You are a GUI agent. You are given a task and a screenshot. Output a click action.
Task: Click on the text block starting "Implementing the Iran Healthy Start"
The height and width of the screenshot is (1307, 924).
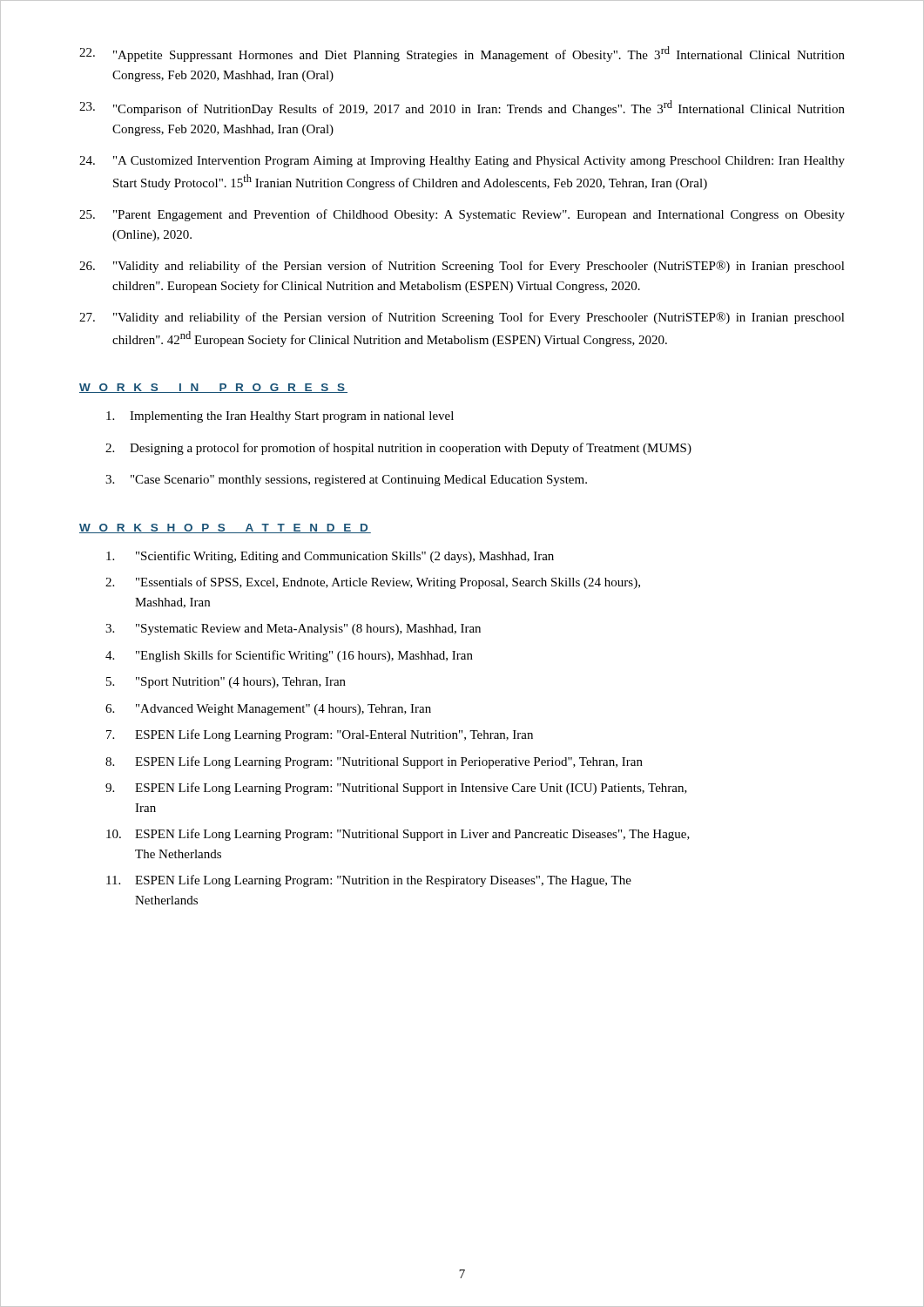(280, 416)
